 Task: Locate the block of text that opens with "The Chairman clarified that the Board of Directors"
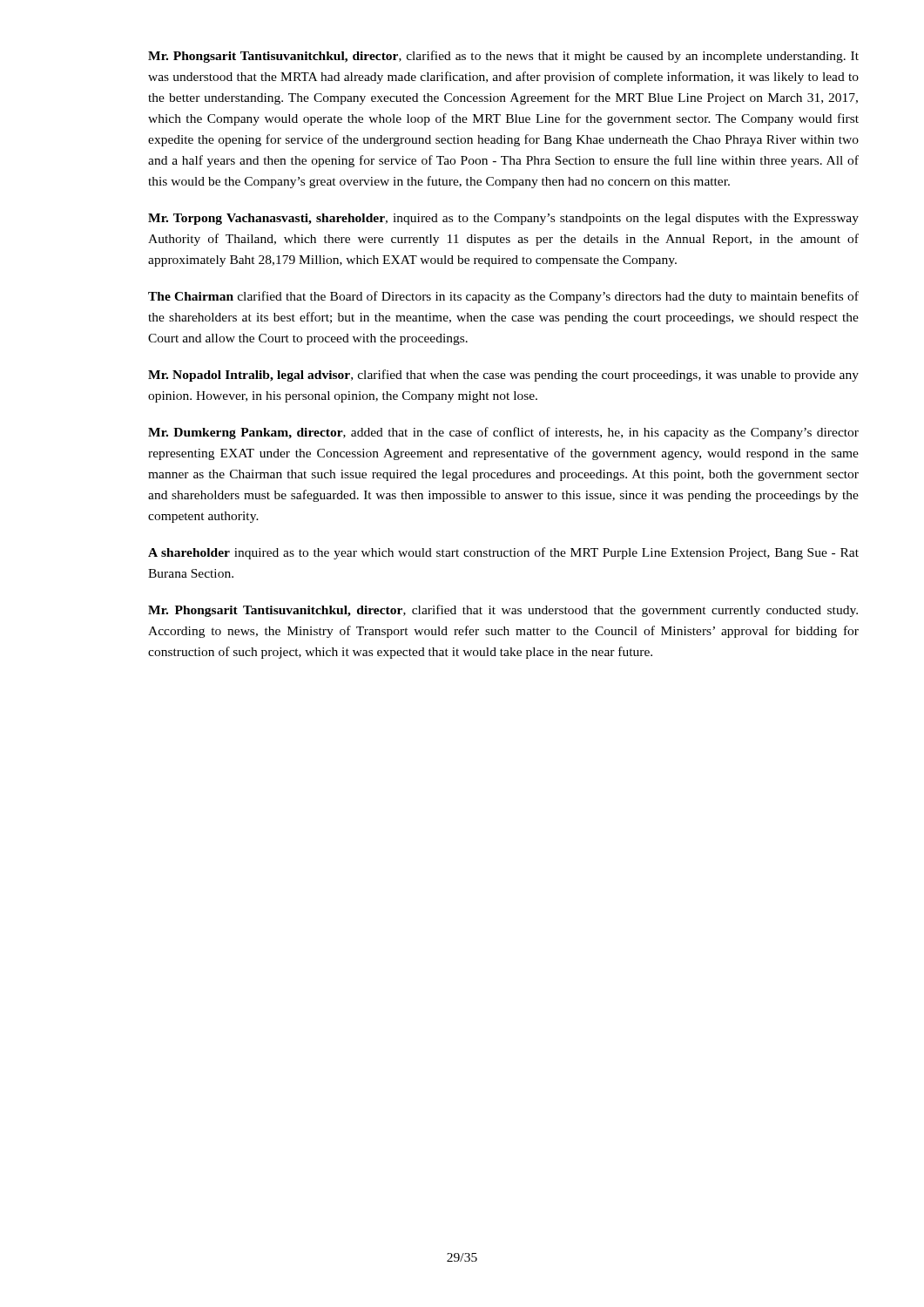[503, 317]
